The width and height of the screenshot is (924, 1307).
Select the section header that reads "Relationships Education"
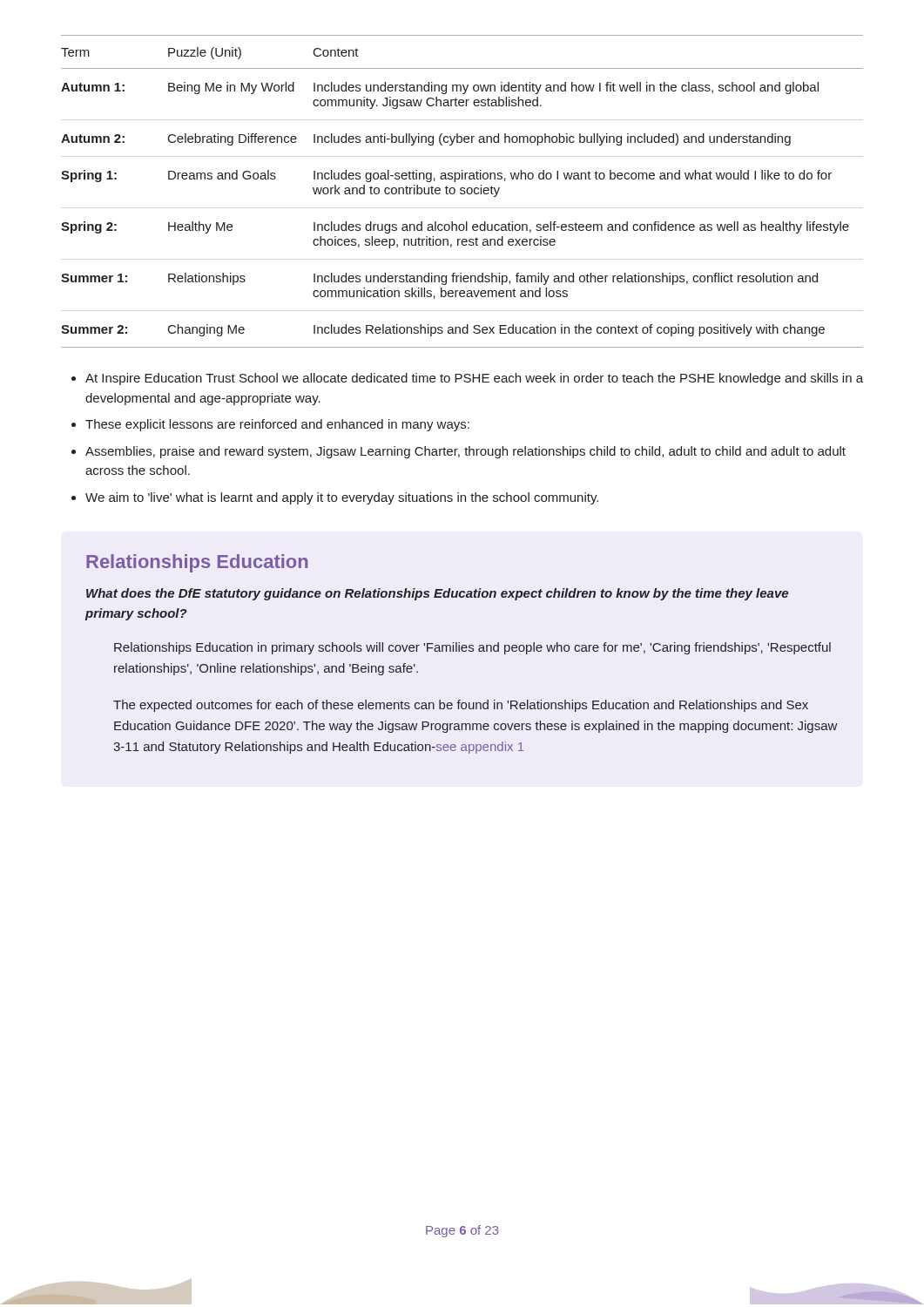click(197, 563)
